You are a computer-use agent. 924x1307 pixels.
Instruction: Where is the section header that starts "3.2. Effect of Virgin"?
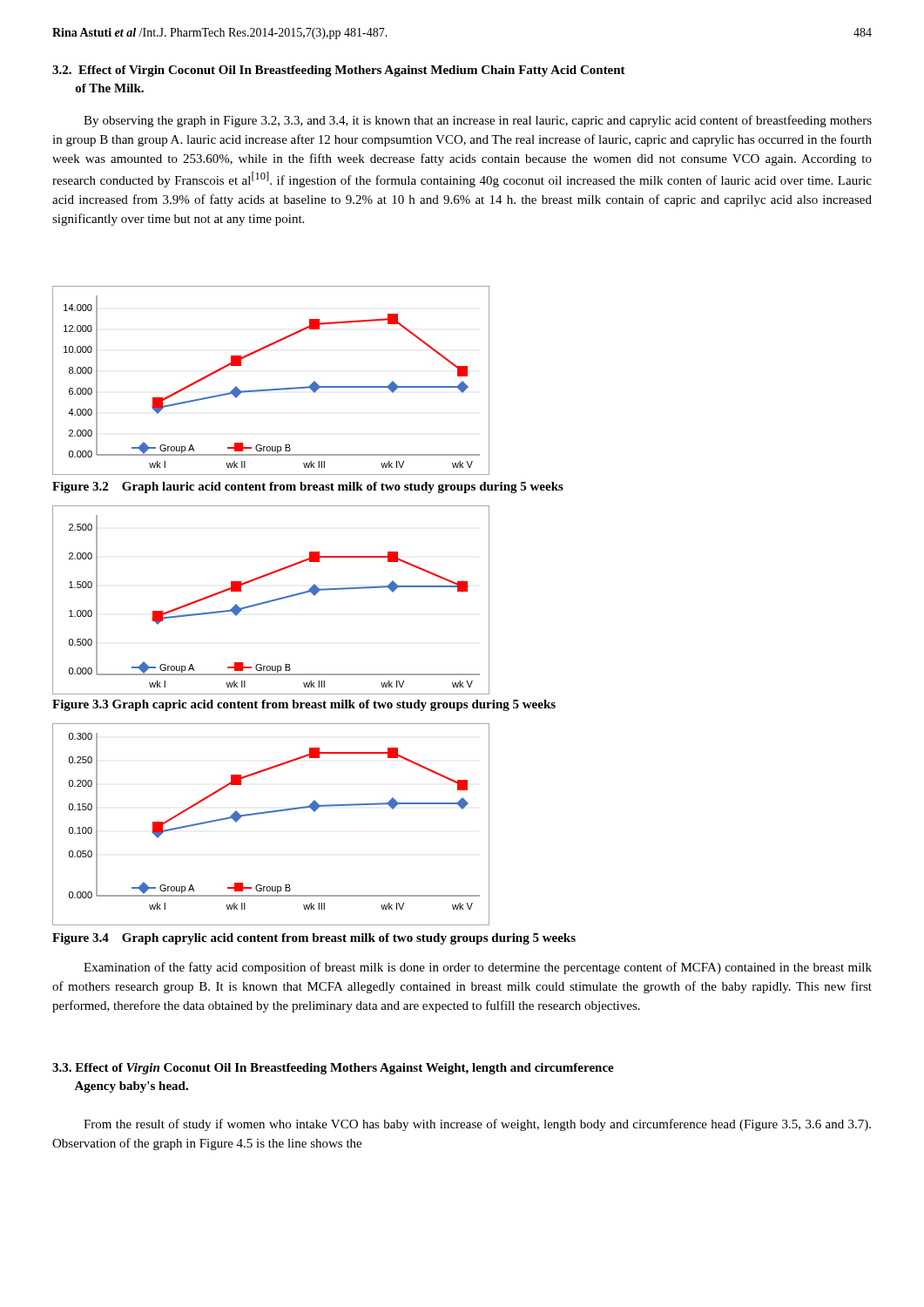(x=462, y=79)
